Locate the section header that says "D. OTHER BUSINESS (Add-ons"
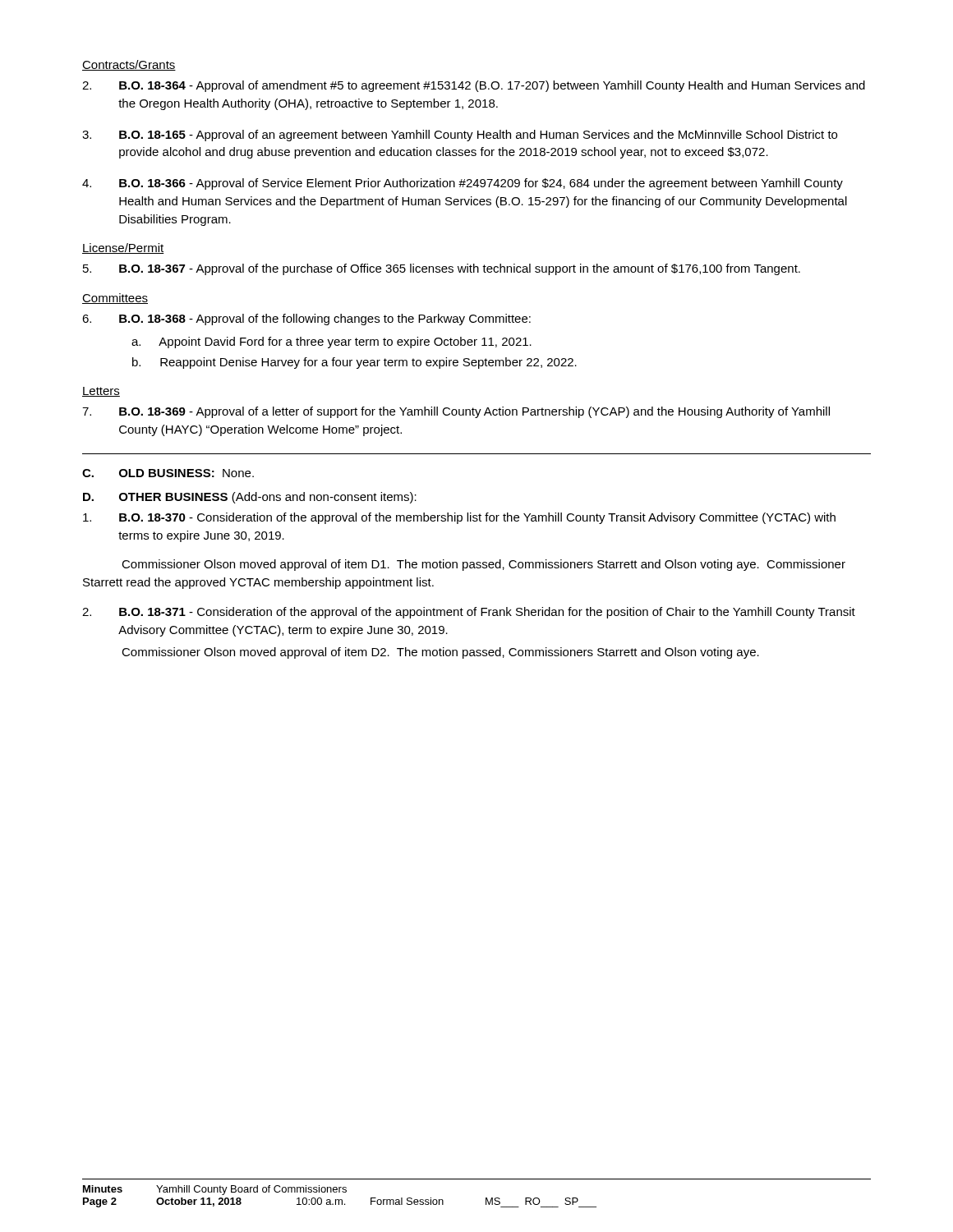953x1232 pixels. click(x=250, y=498)
